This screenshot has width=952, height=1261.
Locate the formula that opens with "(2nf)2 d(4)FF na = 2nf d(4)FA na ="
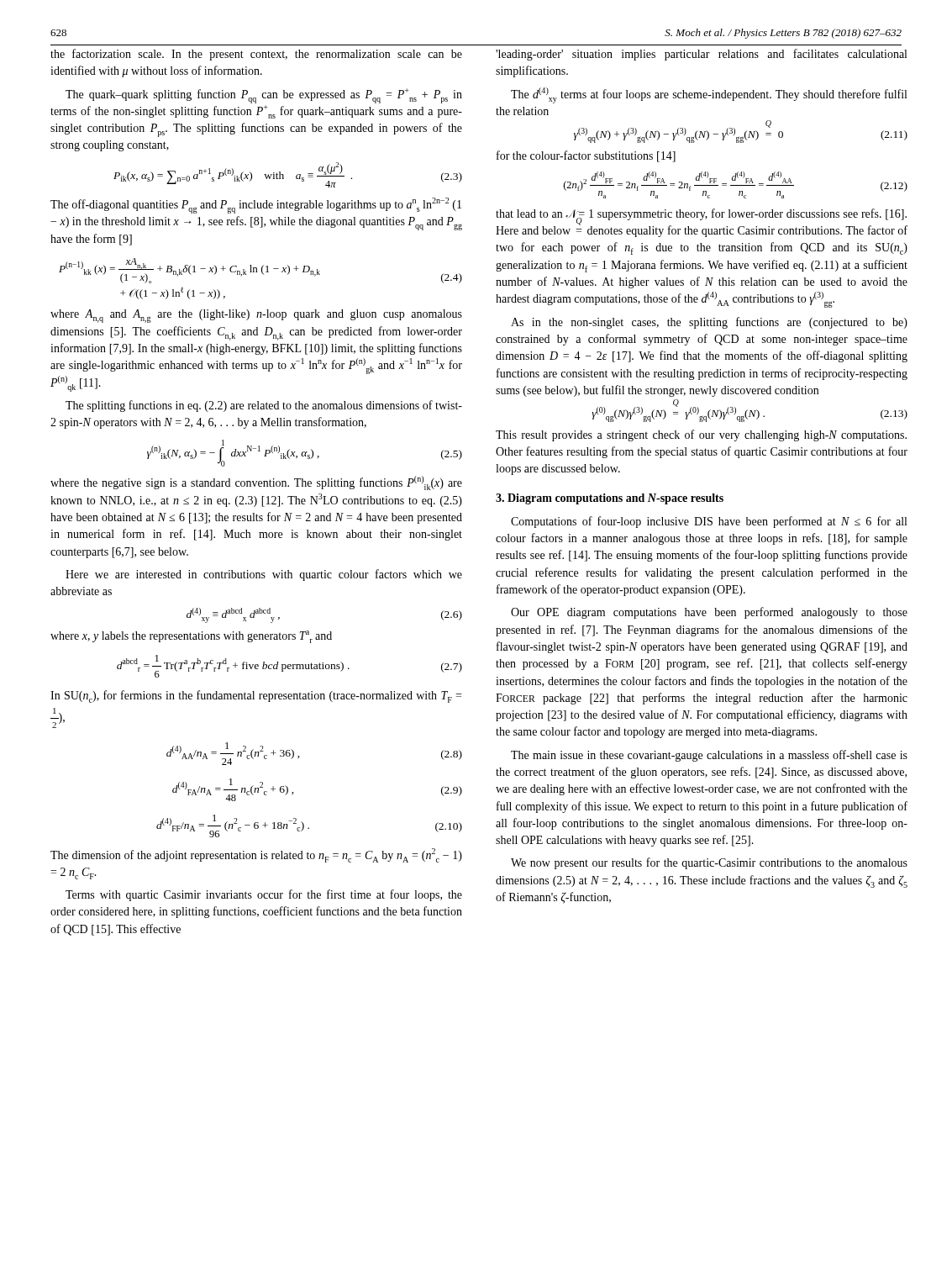point(702,186)
